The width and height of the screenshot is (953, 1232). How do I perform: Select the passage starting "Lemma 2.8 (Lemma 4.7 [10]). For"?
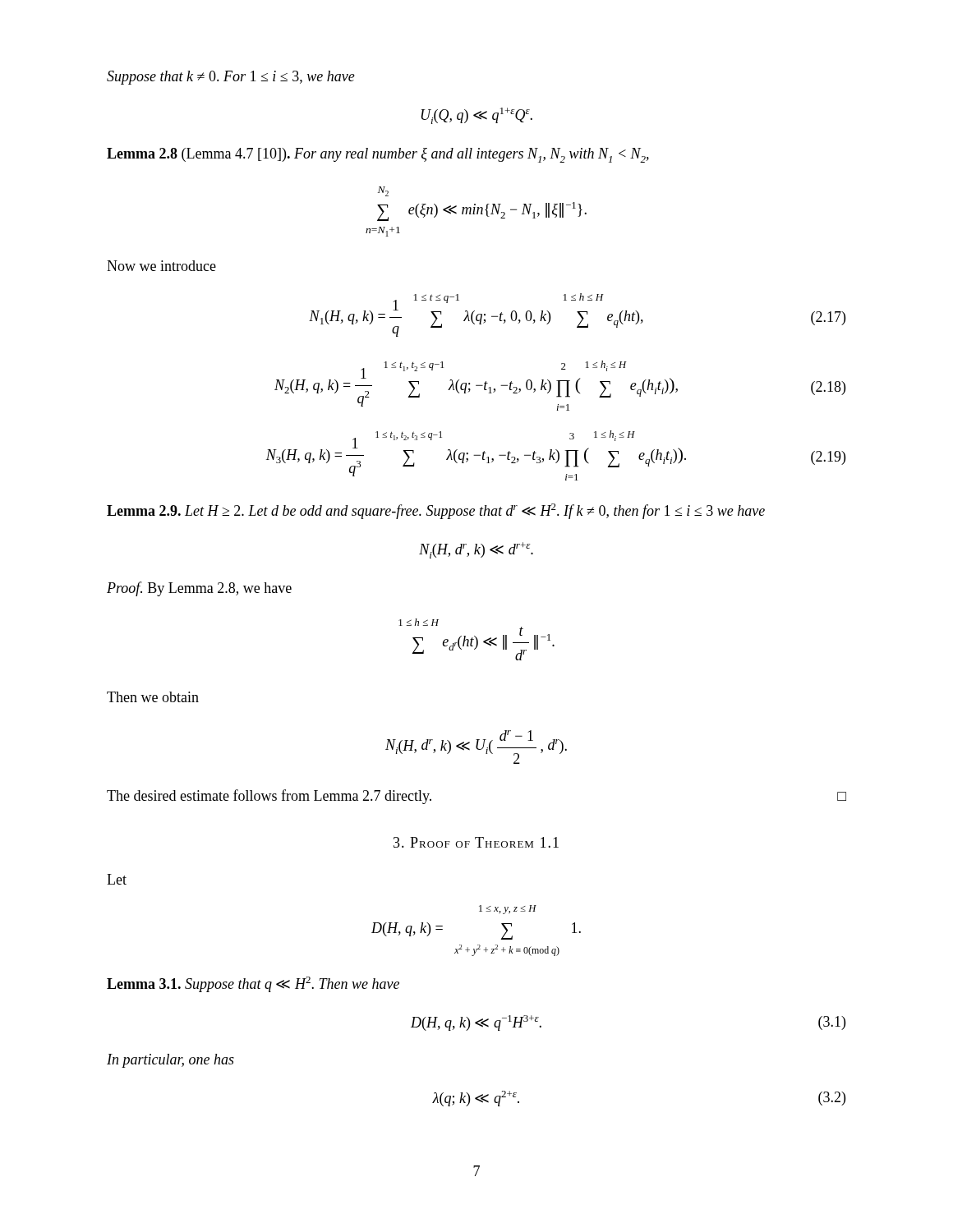(x=378, y=155)
